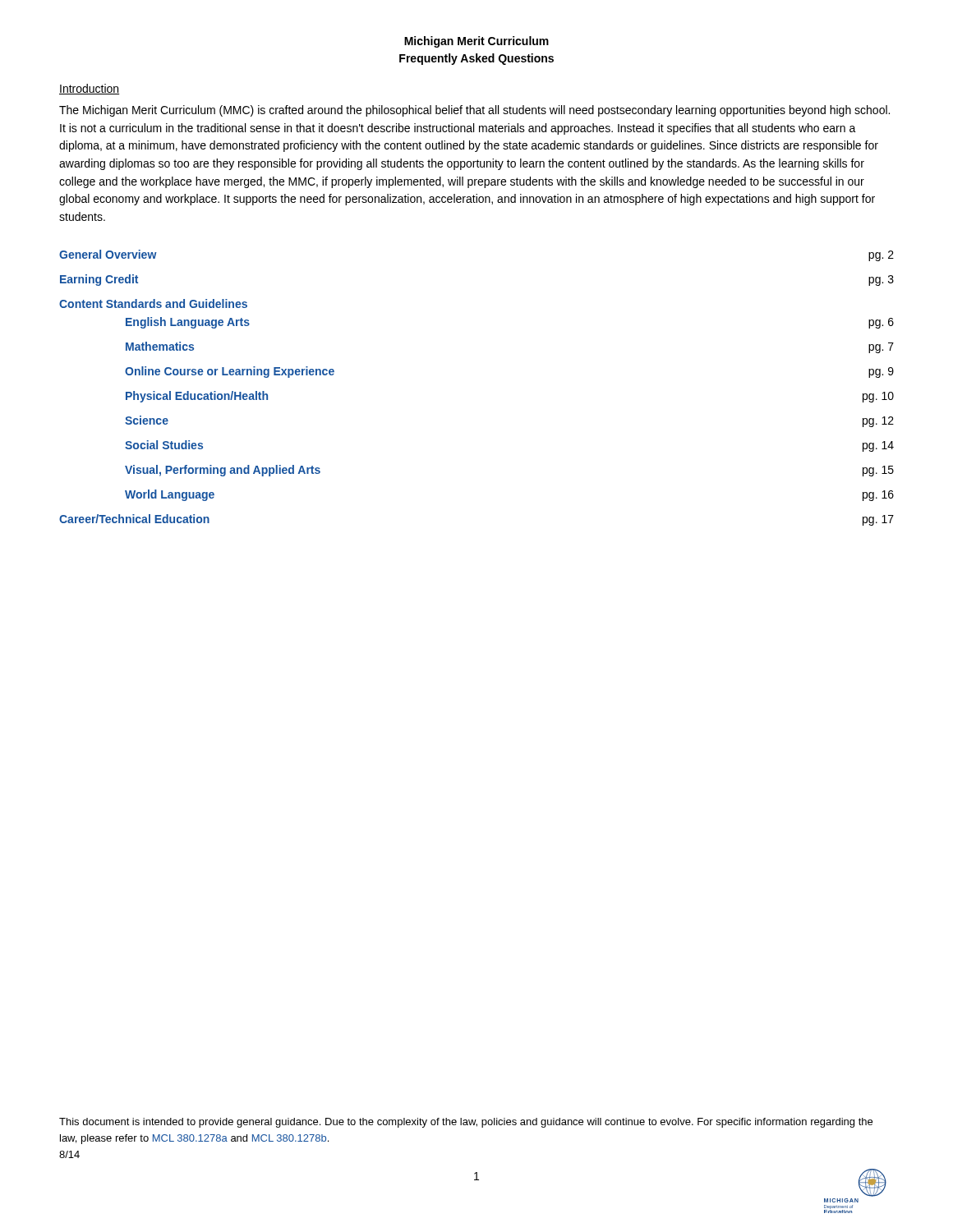The width and height of the screenshot is (953, 1232).
Task: Find "Earning Credit pg. 3" on this page
Action: [97, 281]
